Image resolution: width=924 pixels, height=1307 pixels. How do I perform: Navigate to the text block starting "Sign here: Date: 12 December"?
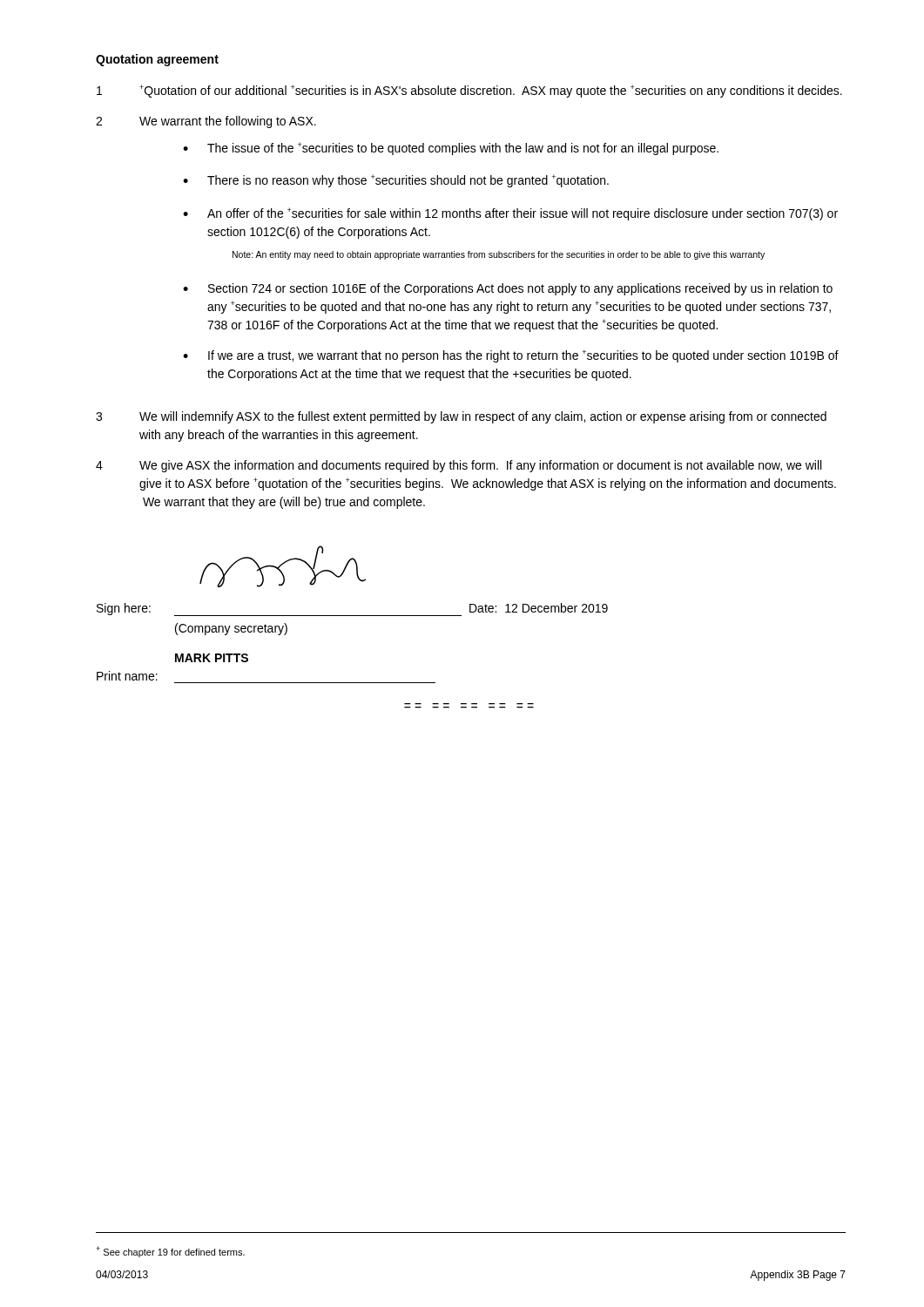pyautogui.click(x=352, y=609)
